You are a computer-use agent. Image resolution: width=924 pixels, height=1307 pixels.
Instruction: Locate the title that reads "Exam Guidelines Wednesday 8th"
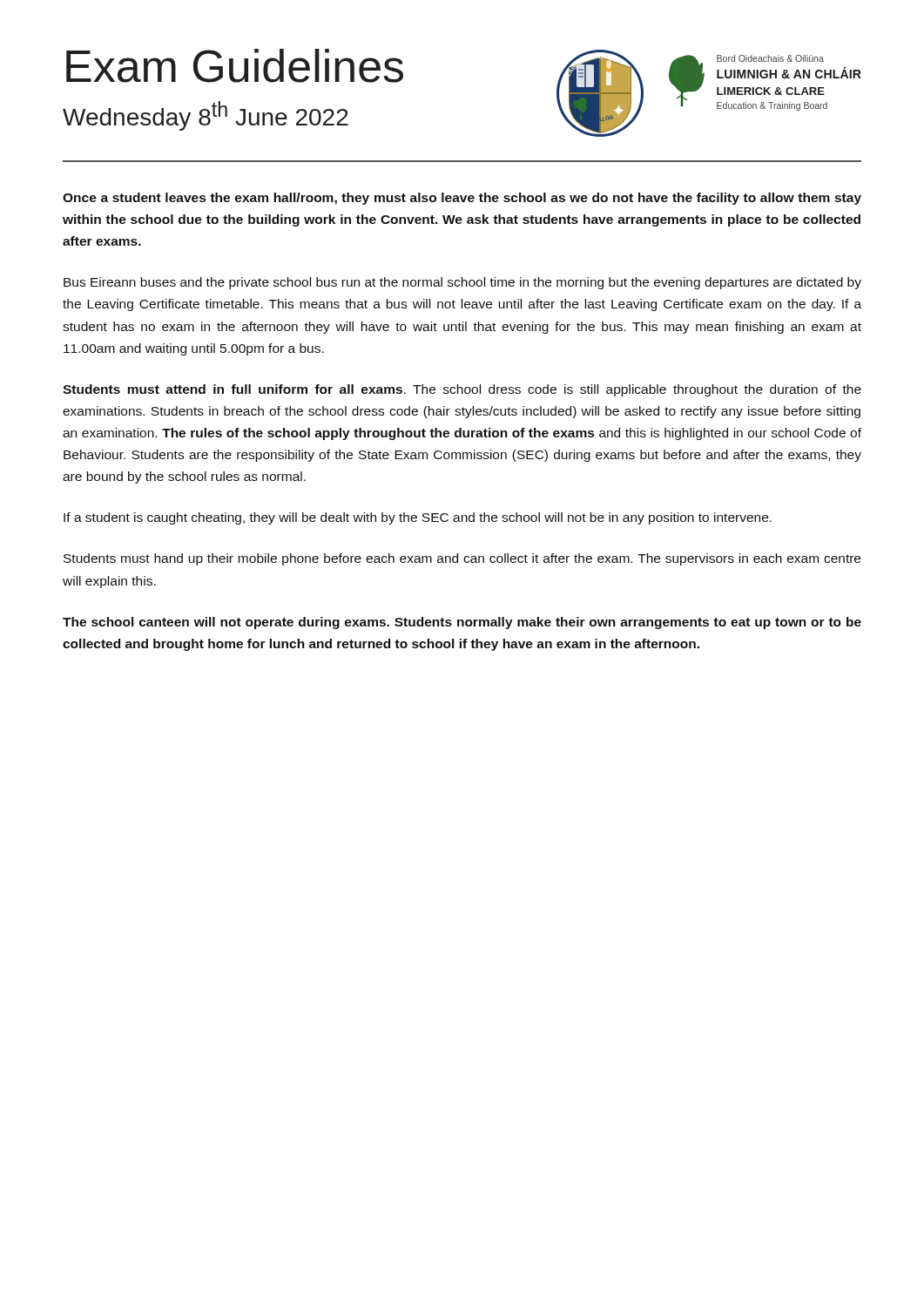click(x=234, y=87)
